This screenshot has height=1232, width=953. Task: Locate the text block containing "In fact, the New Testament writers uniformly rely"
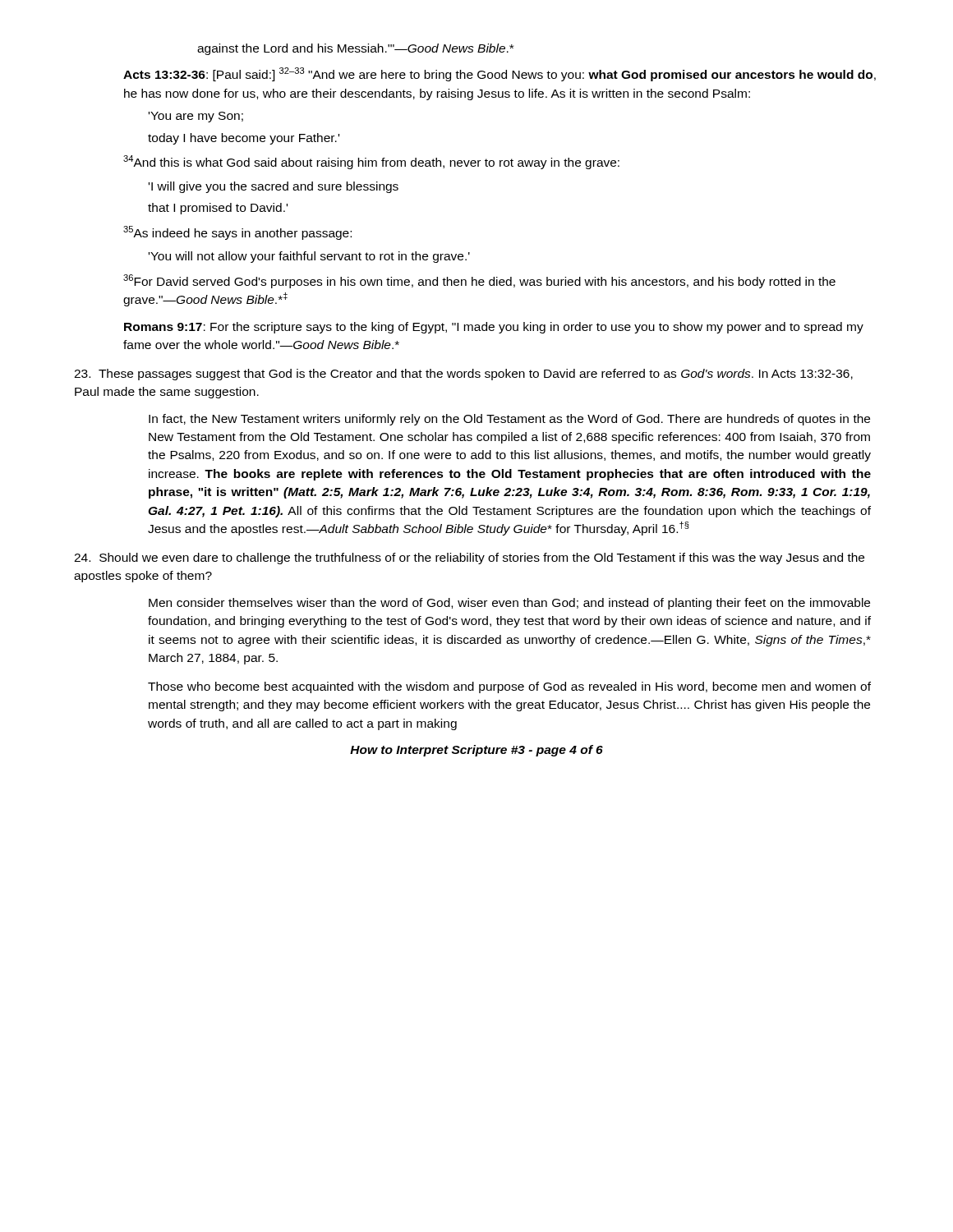tap(509, 474)
